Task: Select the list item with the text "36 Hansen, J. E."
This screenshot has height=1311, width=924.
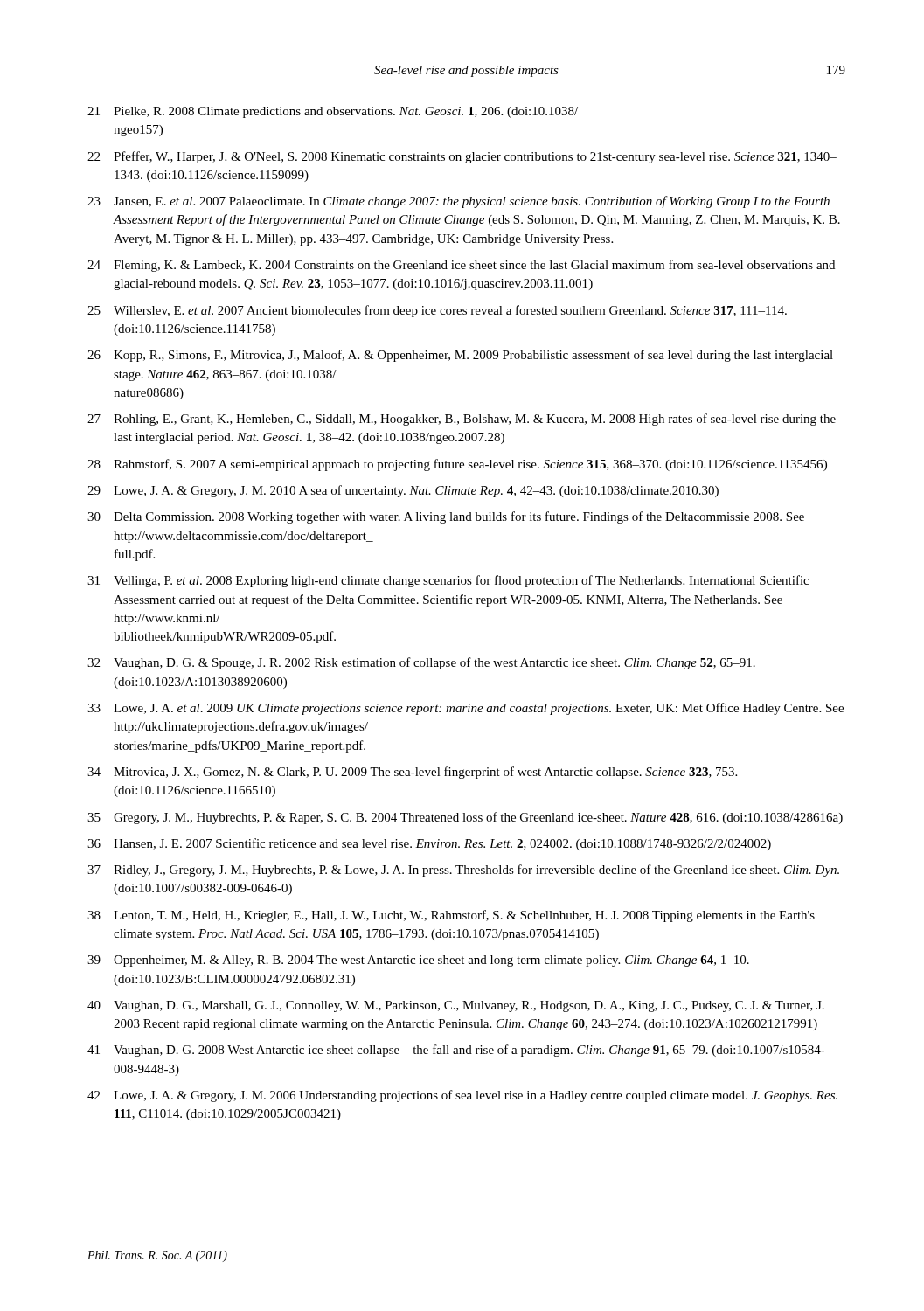Action: pos(466,844)
